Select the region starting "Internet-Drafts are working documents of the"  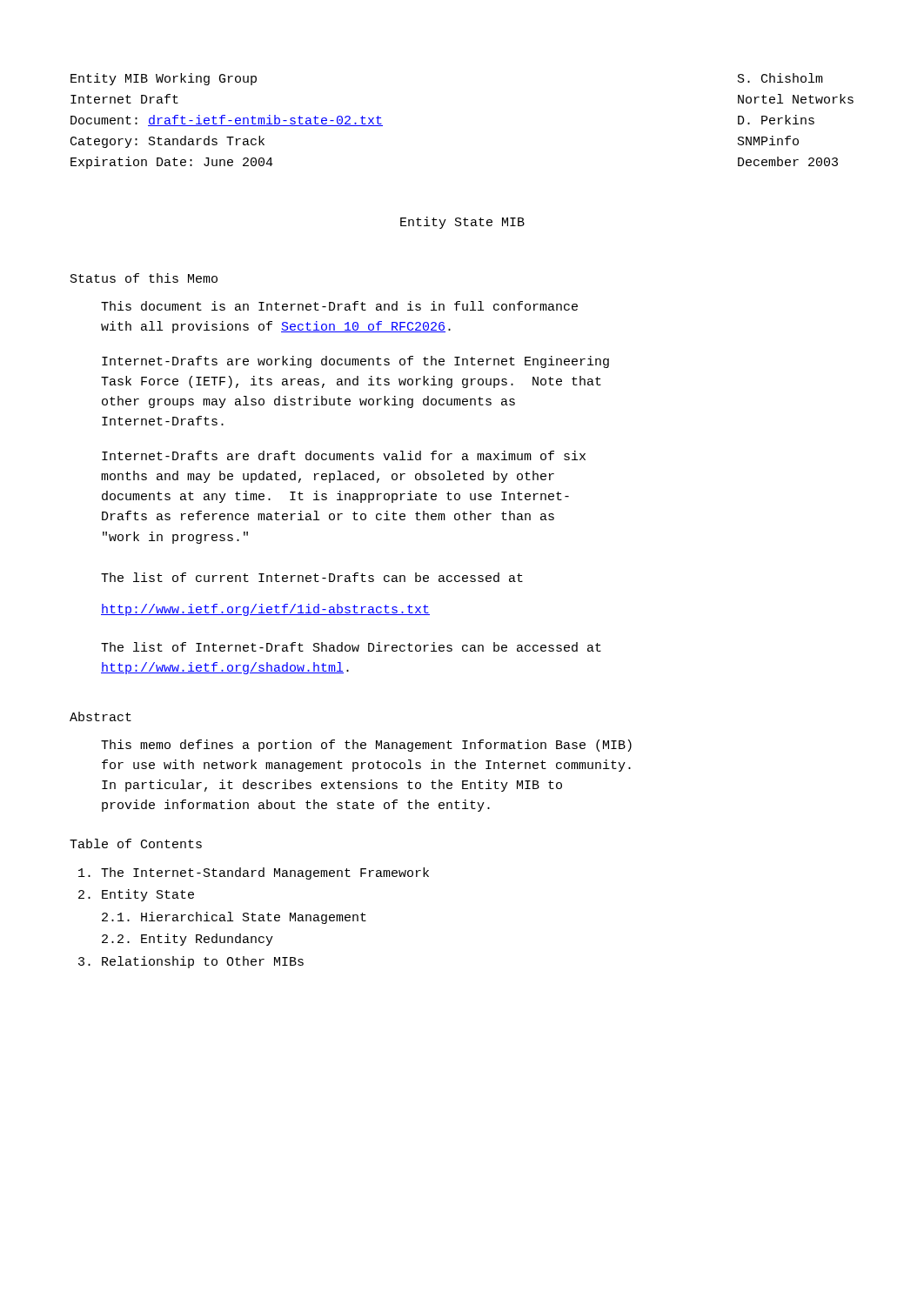coord(355,392)
